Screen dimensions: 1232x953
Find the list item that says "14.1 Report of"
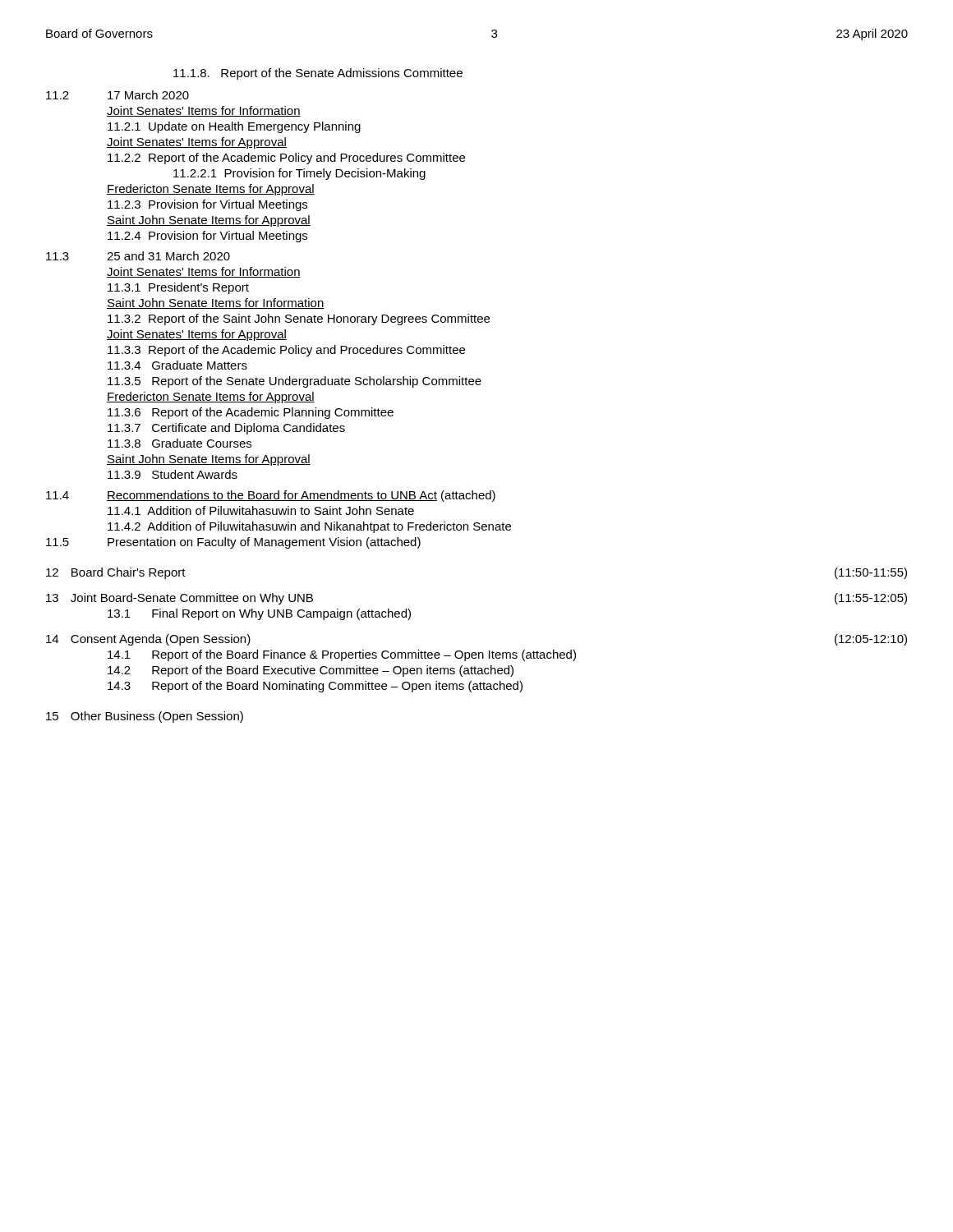pos(342,654)
